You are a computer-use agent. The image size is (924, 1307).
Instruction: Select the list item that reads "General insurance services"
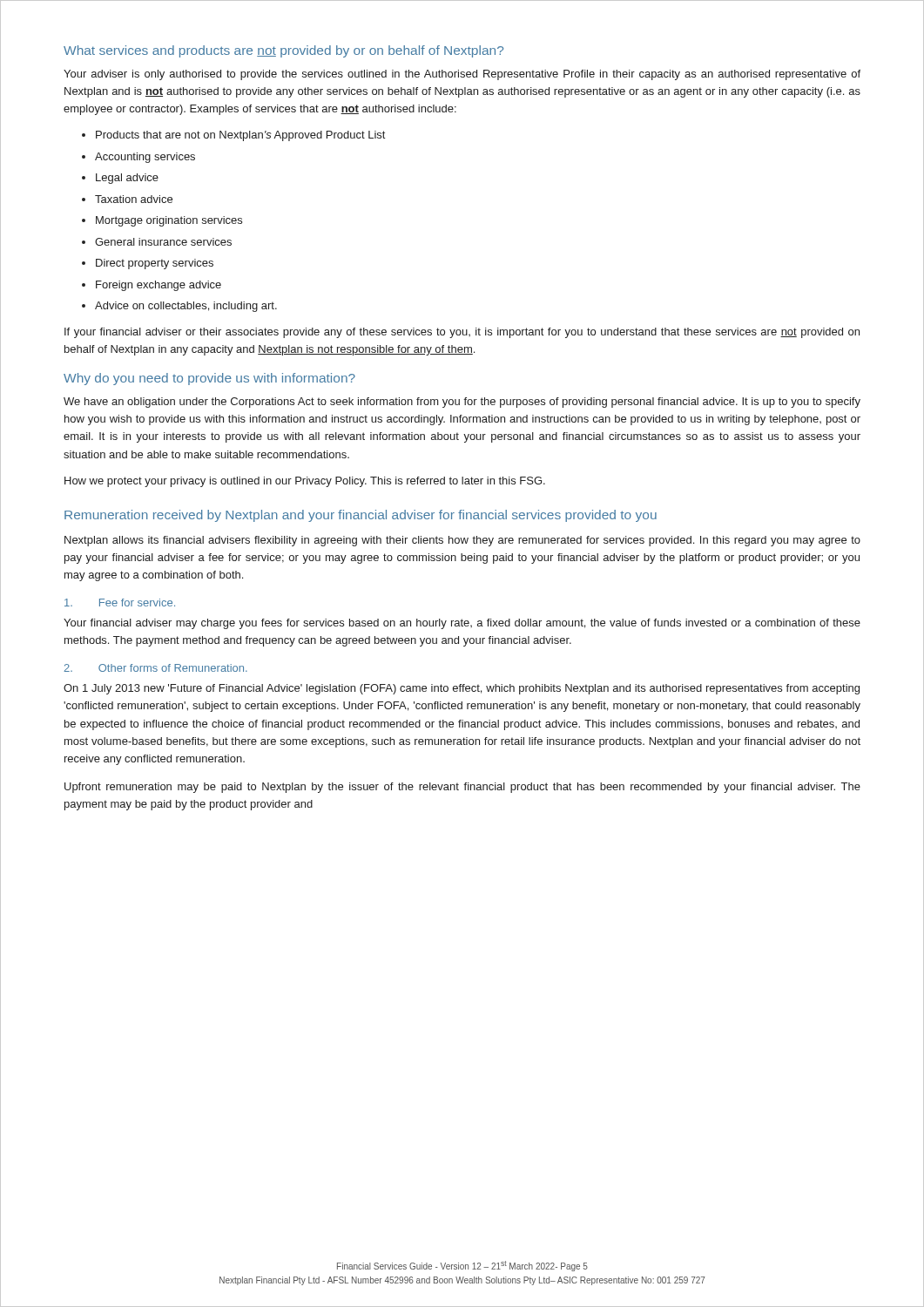tap(157, 242)
